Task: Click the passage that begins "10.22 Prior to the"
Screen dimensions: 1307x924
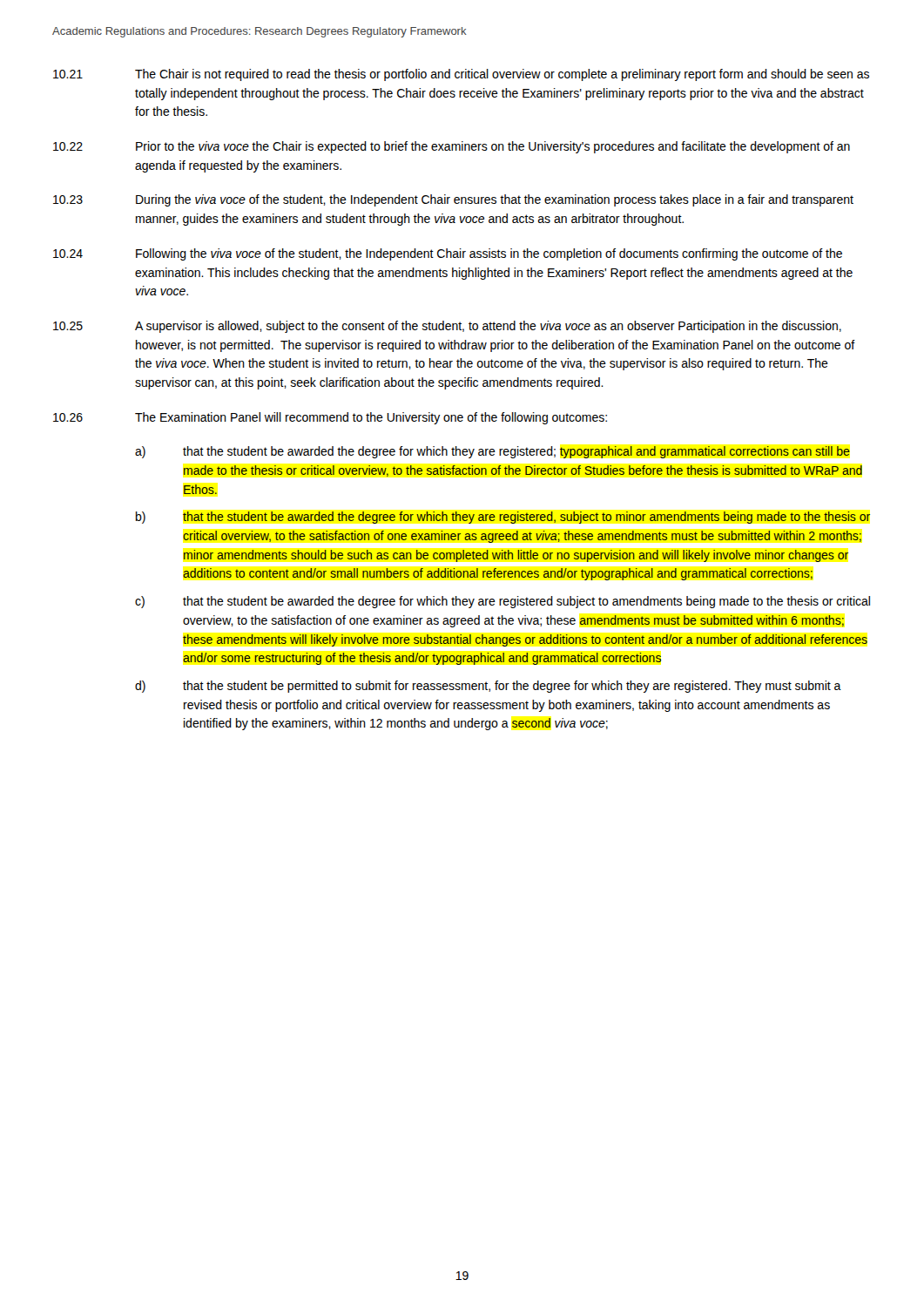Action: 462,157
